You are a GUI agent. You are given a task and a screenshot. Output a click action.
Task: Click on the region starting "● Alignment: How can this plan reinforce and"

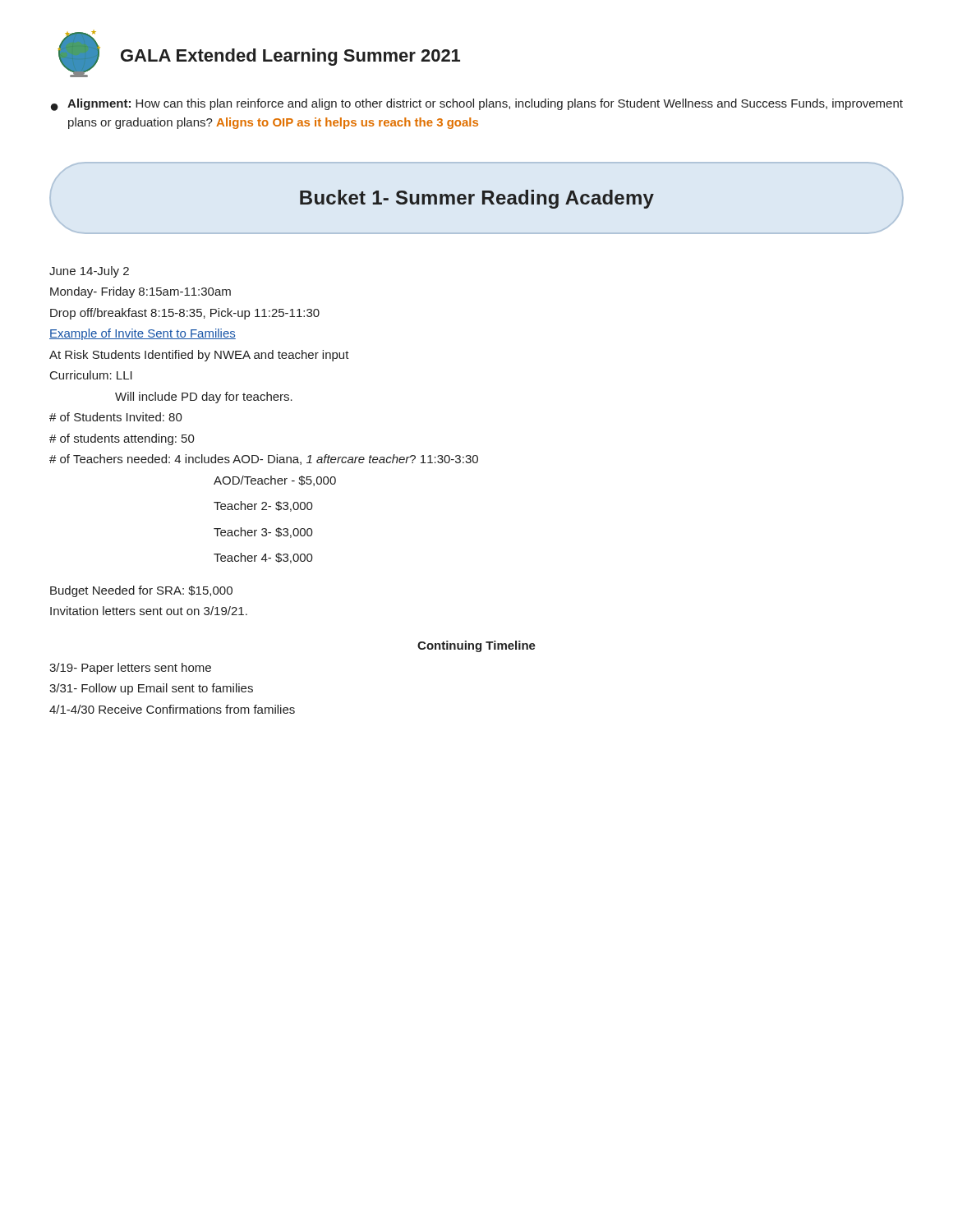pyautogui.click(x=476, y=113)
